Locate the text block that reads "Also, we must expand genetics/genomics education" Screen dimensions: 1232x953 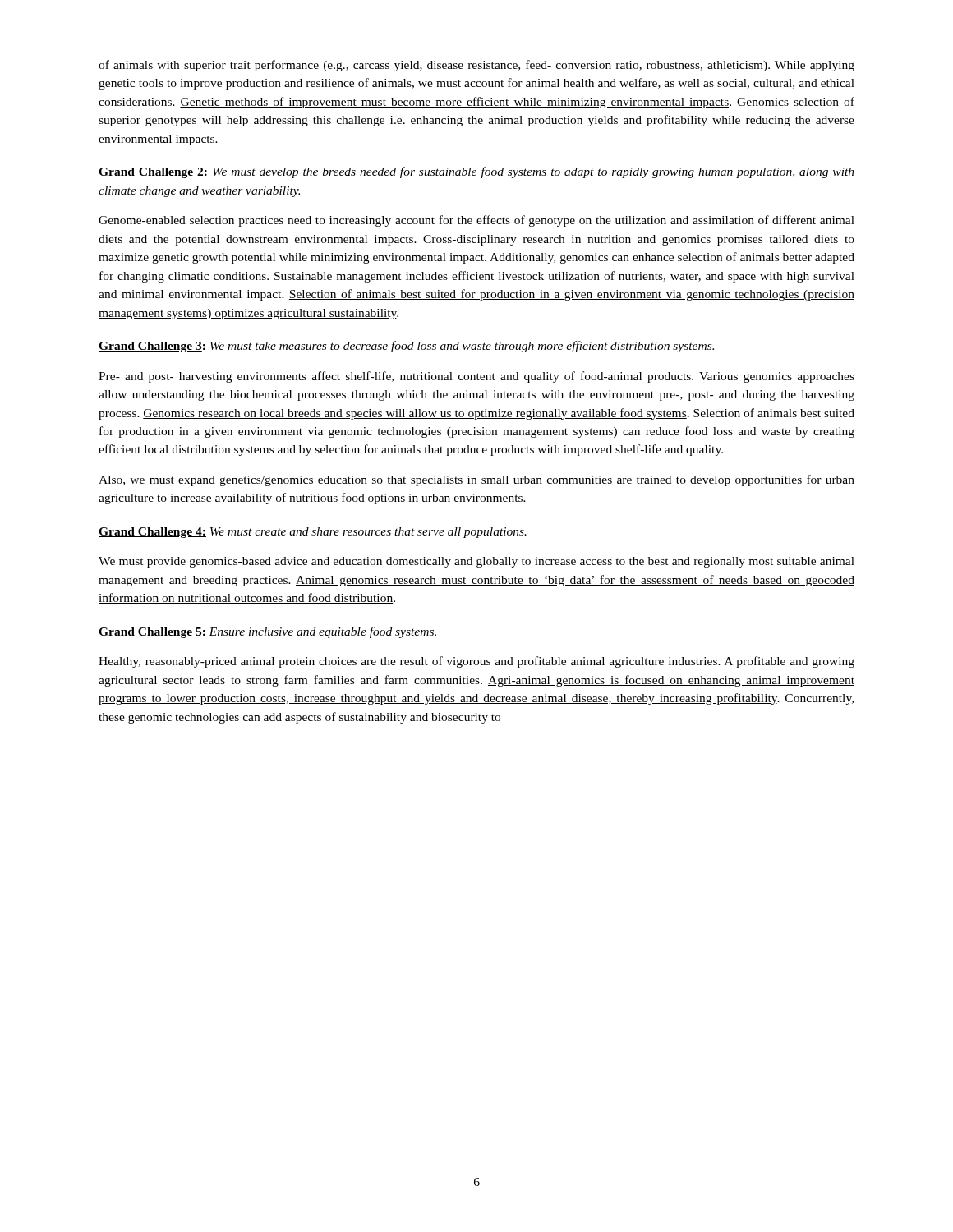pos(476,489)
